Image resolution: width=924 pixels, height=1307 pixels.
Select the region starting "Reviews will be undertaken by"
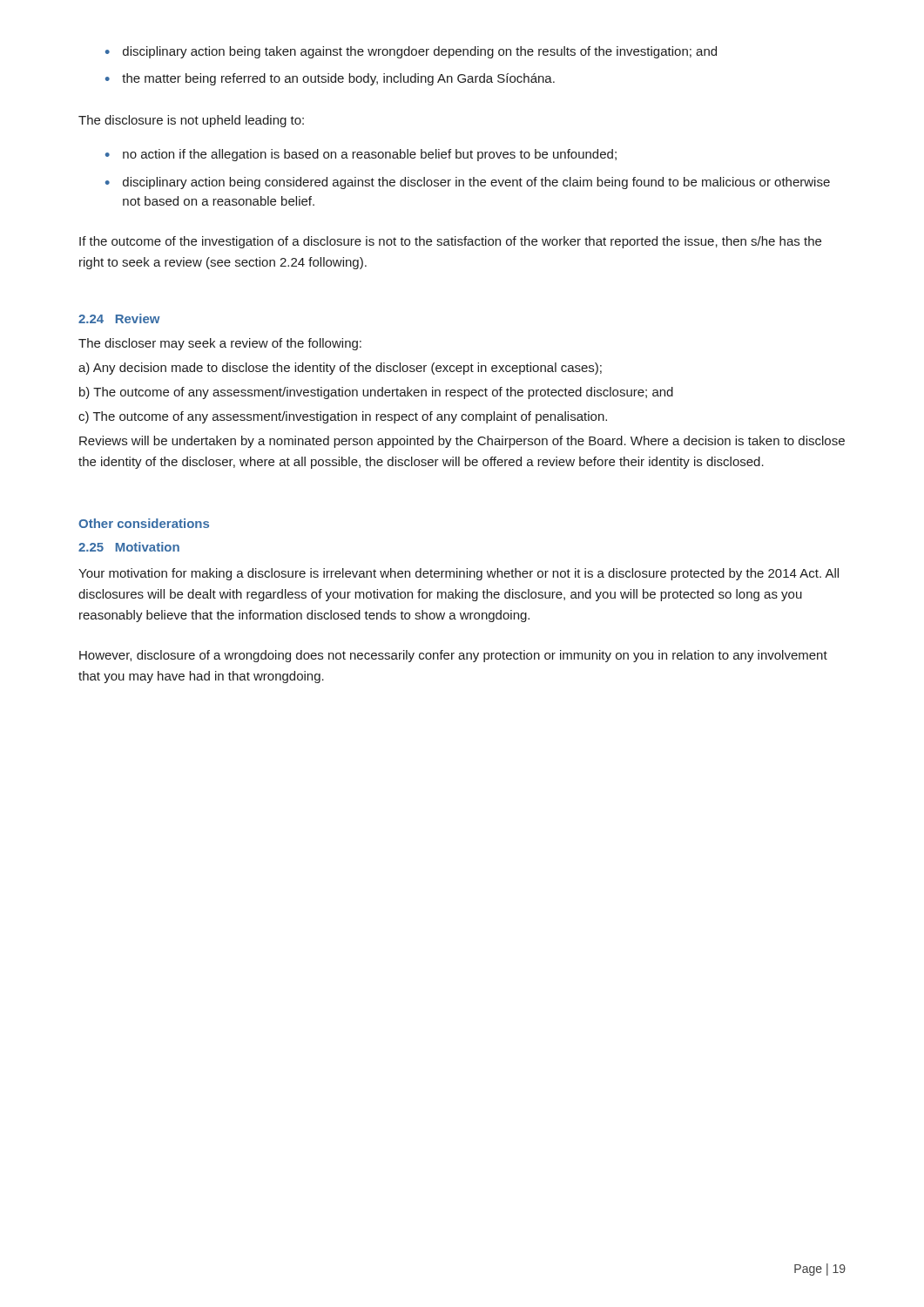click(x=462, y=451)
